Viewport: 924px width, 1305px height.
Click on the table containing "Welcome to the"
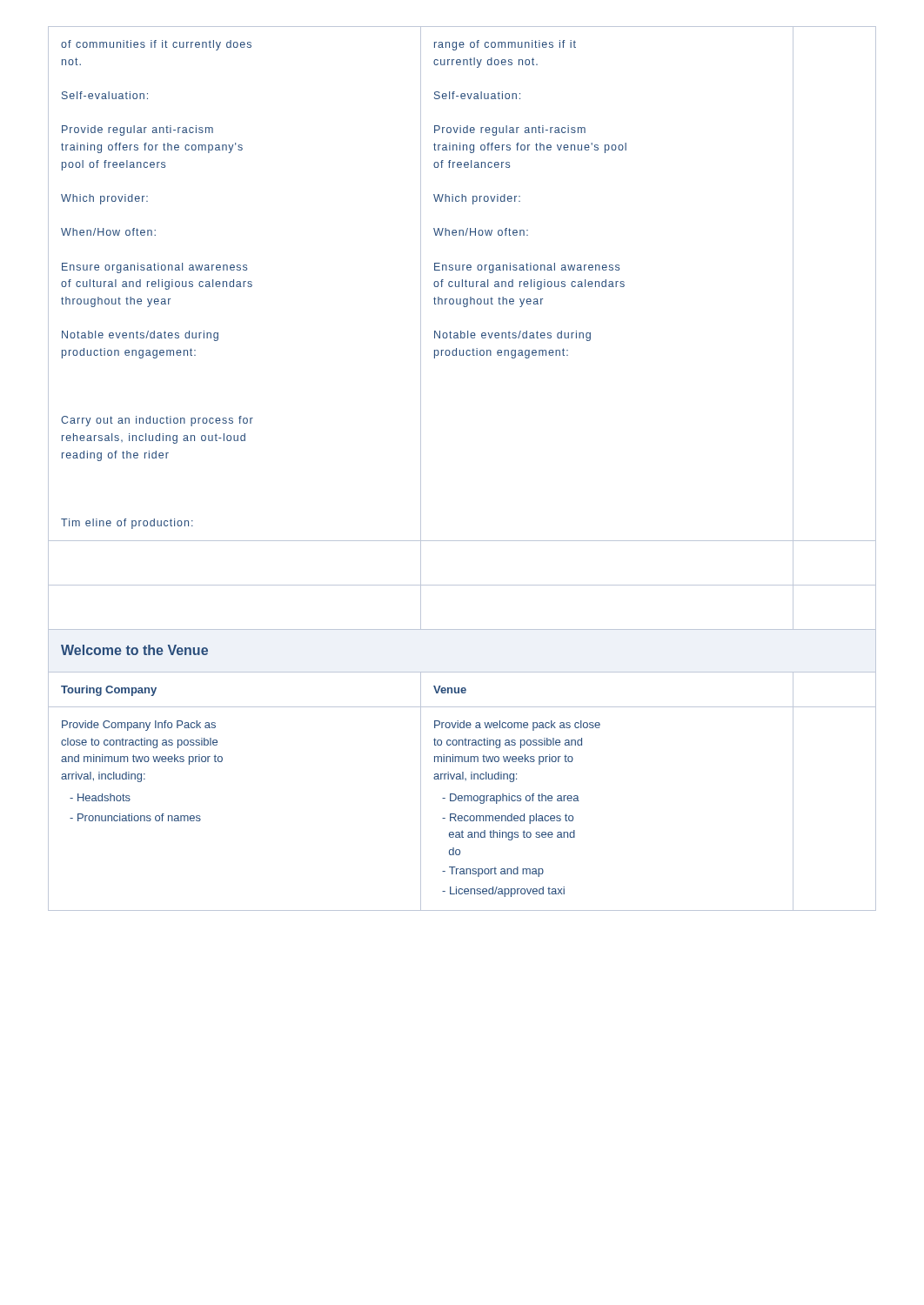pyautogui.click(x=462, y=469)
